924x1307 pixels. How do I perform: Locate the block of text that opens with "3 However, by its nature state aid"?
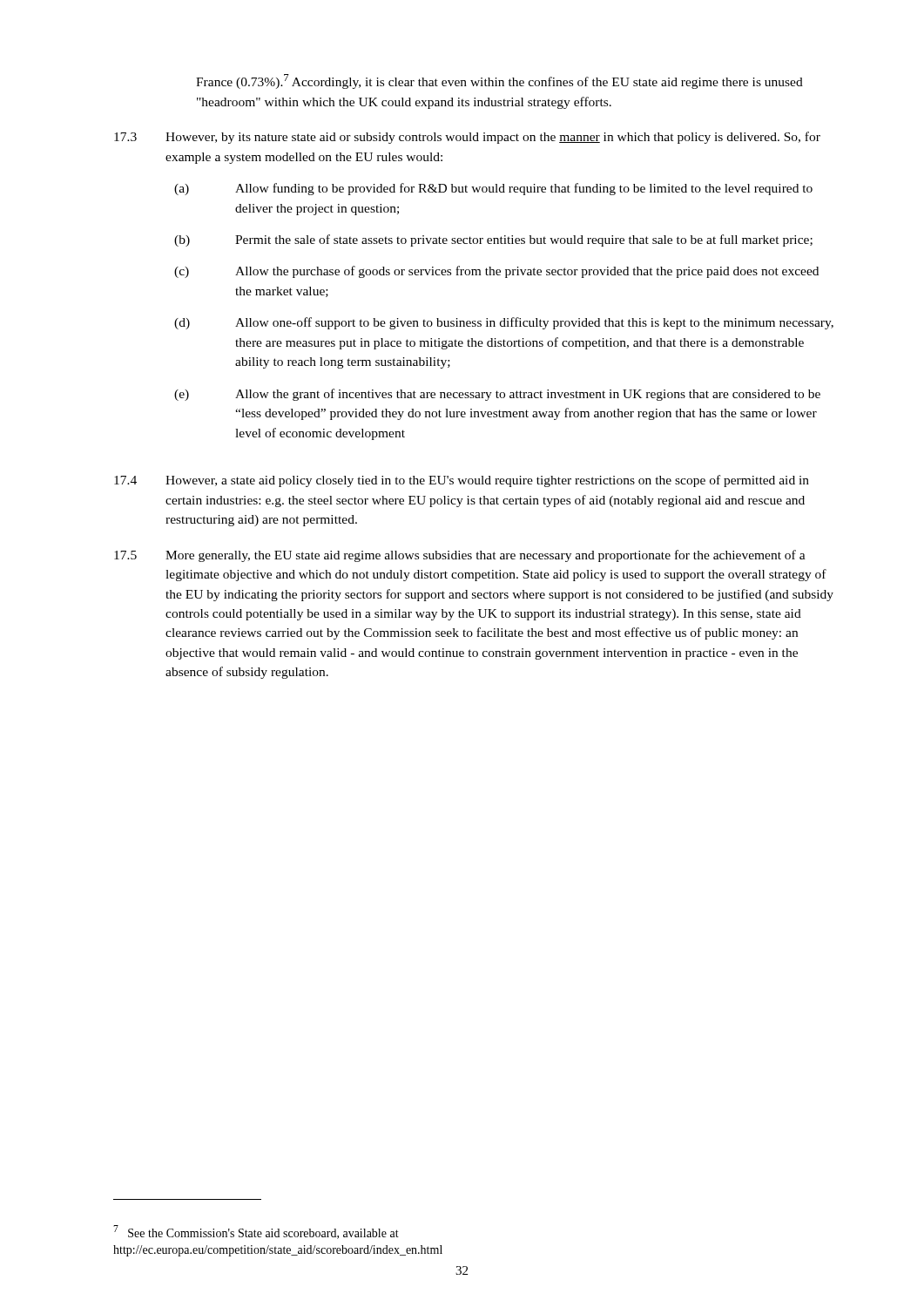(x=467, y=138)
